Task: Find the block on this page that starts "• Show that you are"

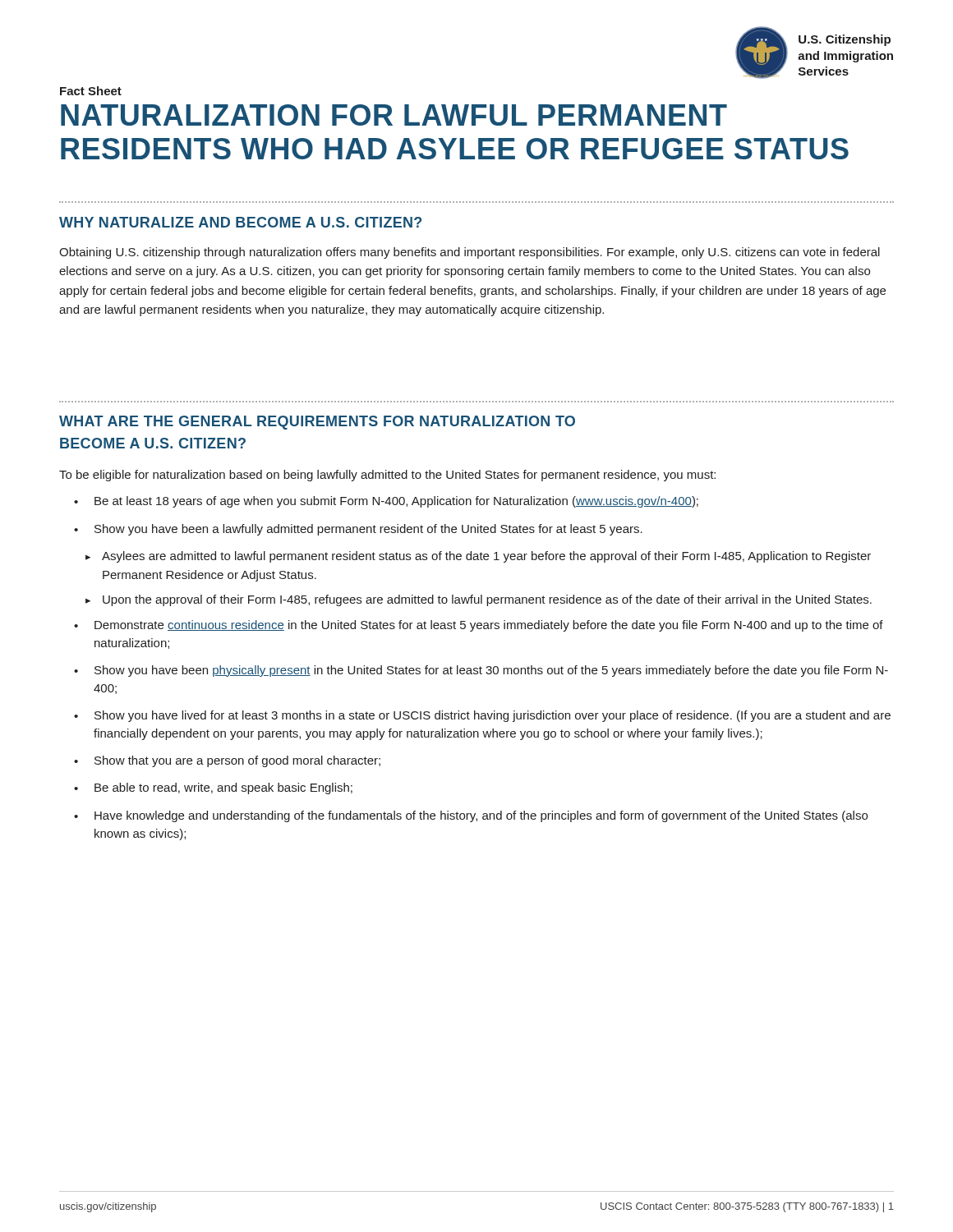Action: (228, 761)
